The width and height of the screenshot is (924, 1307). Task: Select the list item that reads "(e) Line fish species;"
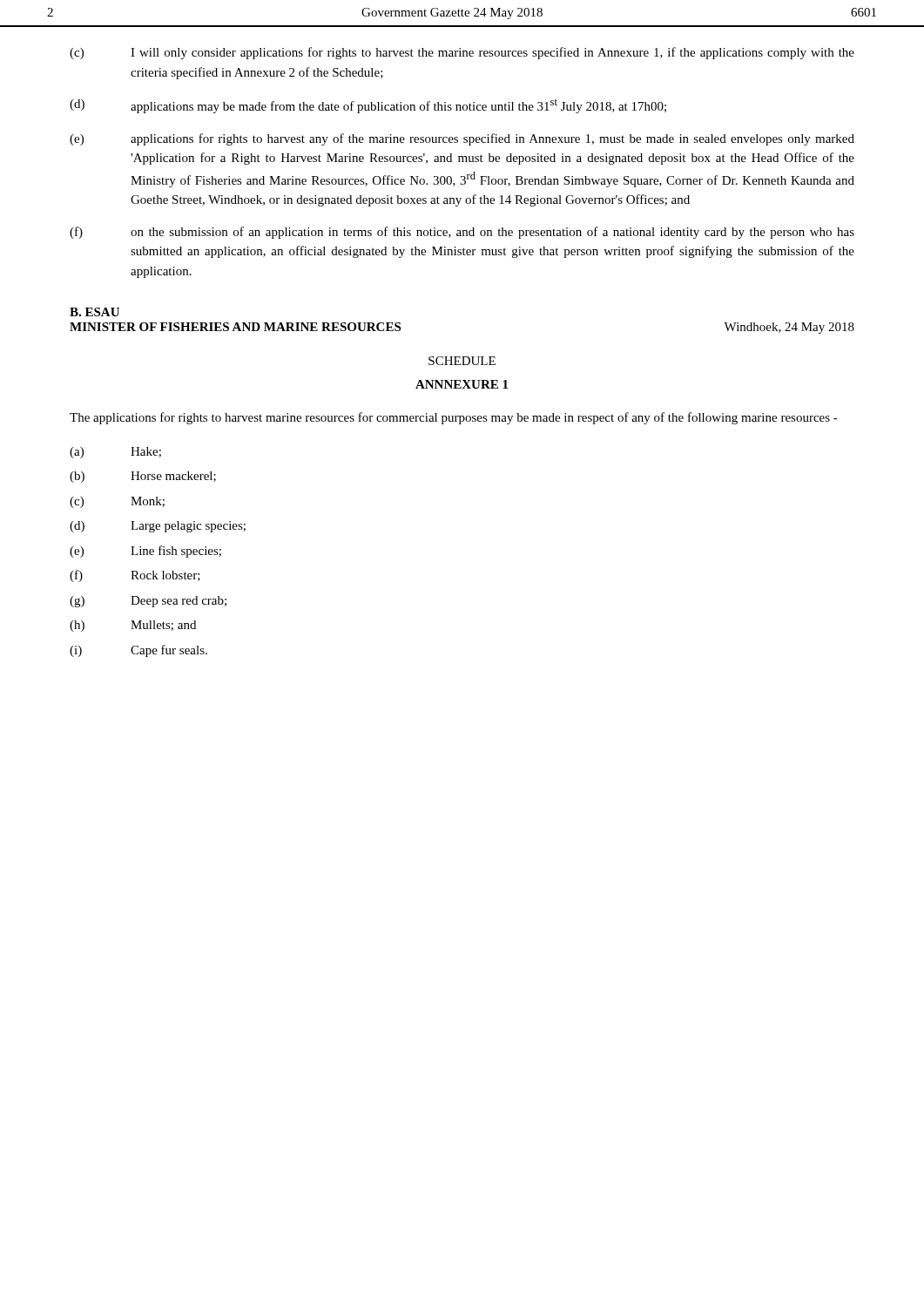(145, 552)
